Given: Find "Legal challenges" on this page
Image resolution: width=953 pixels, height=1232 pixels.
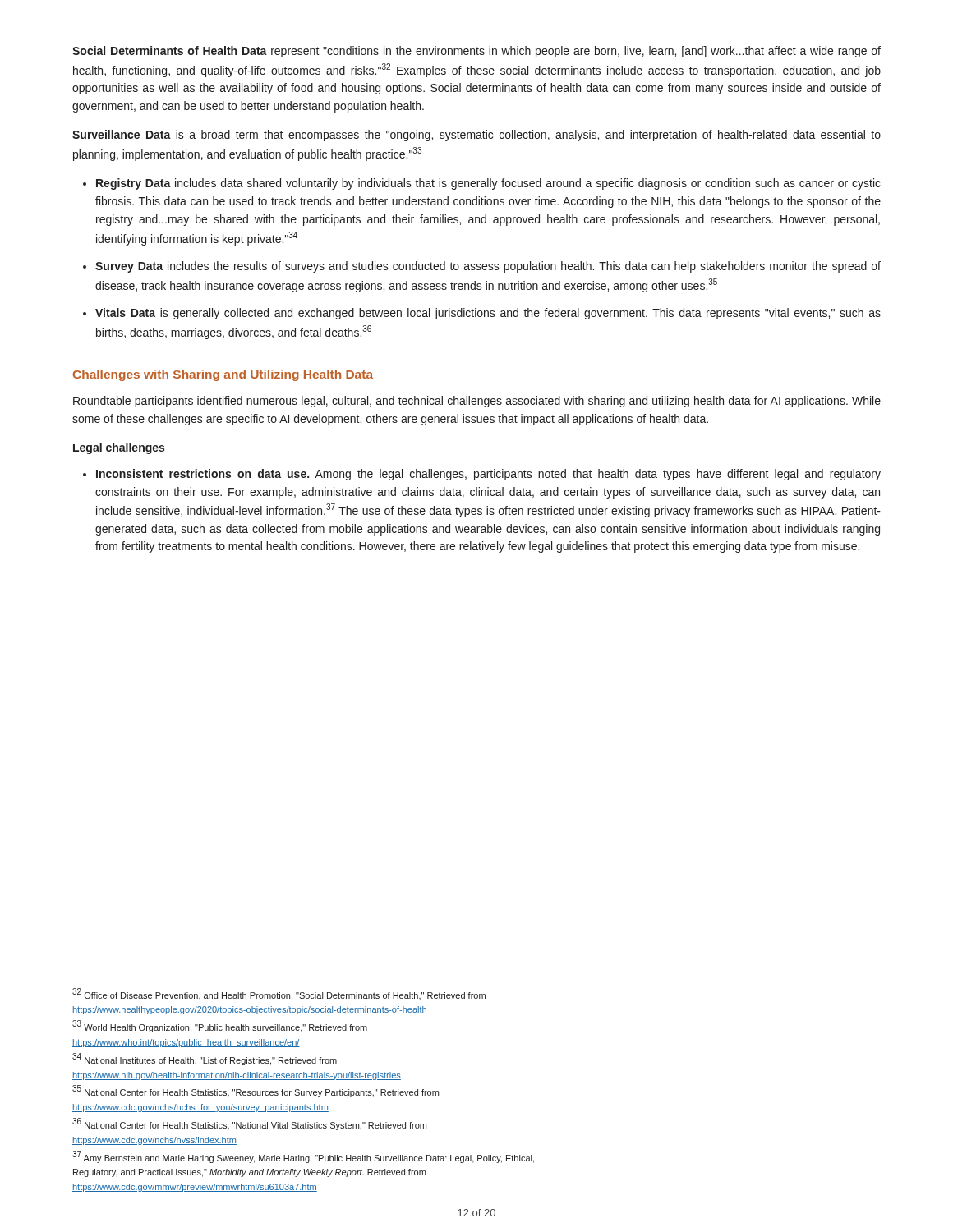Looking at the screenshot, I should [119, 448].
